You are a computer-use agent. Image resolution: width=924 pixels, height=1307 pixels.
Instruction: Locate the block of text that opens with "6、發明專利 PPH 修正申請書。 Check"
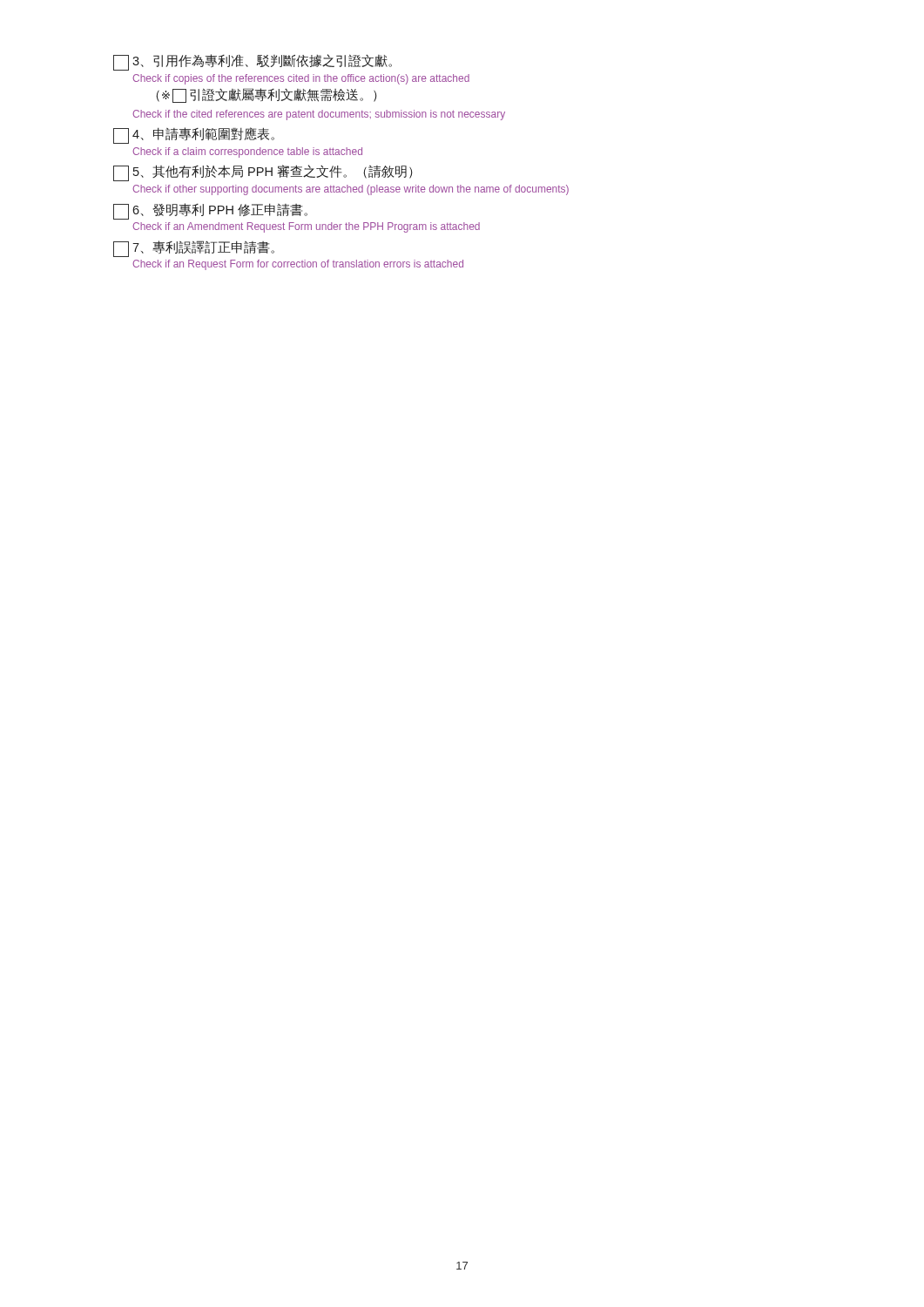297,218
